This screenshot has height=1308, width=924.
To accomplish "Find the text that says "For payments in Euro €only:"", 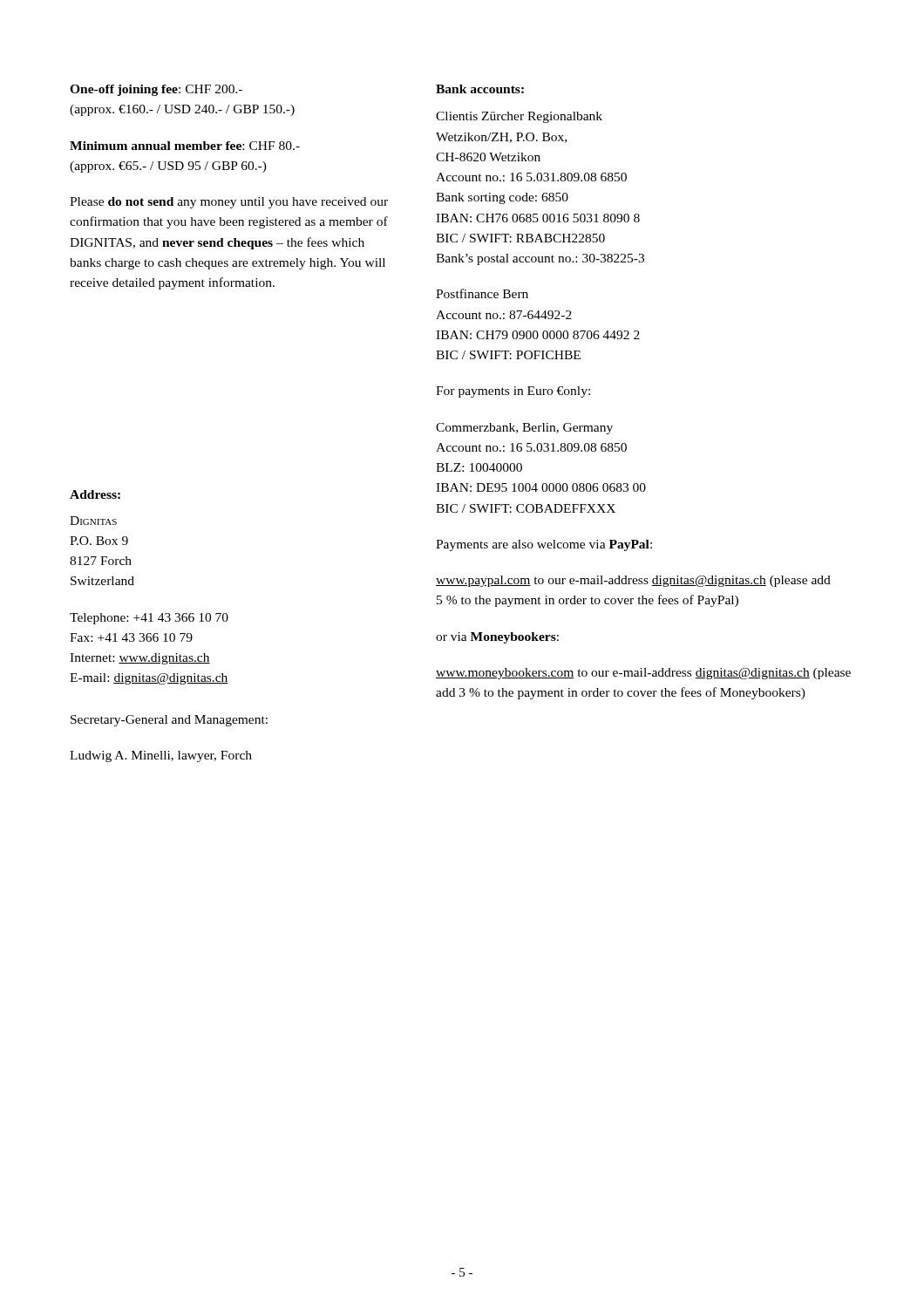I will [x=514, y=390].
